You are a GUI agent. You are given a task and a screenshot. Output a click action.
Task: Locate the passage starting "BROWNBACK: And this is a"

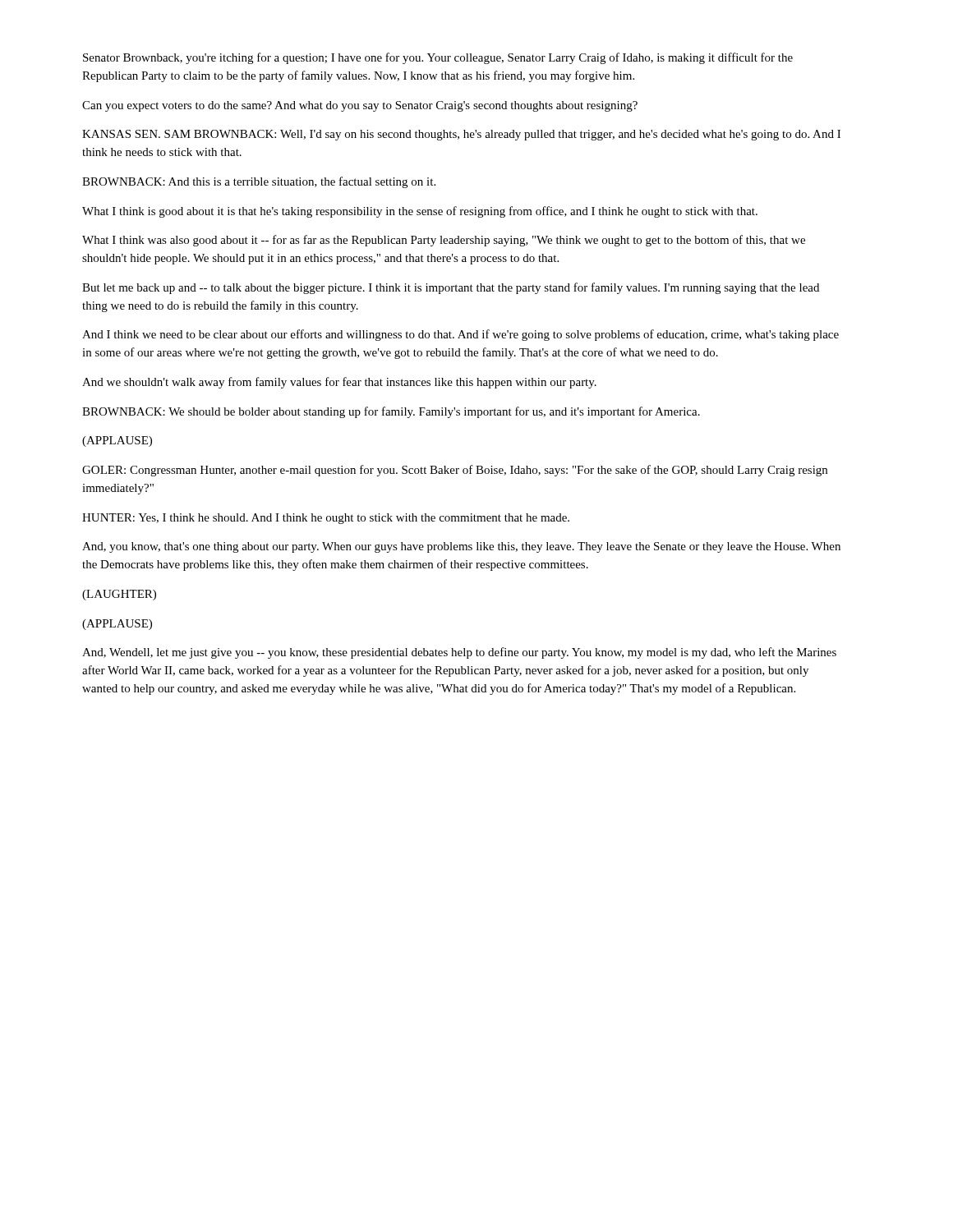click(x=259, y=181)
